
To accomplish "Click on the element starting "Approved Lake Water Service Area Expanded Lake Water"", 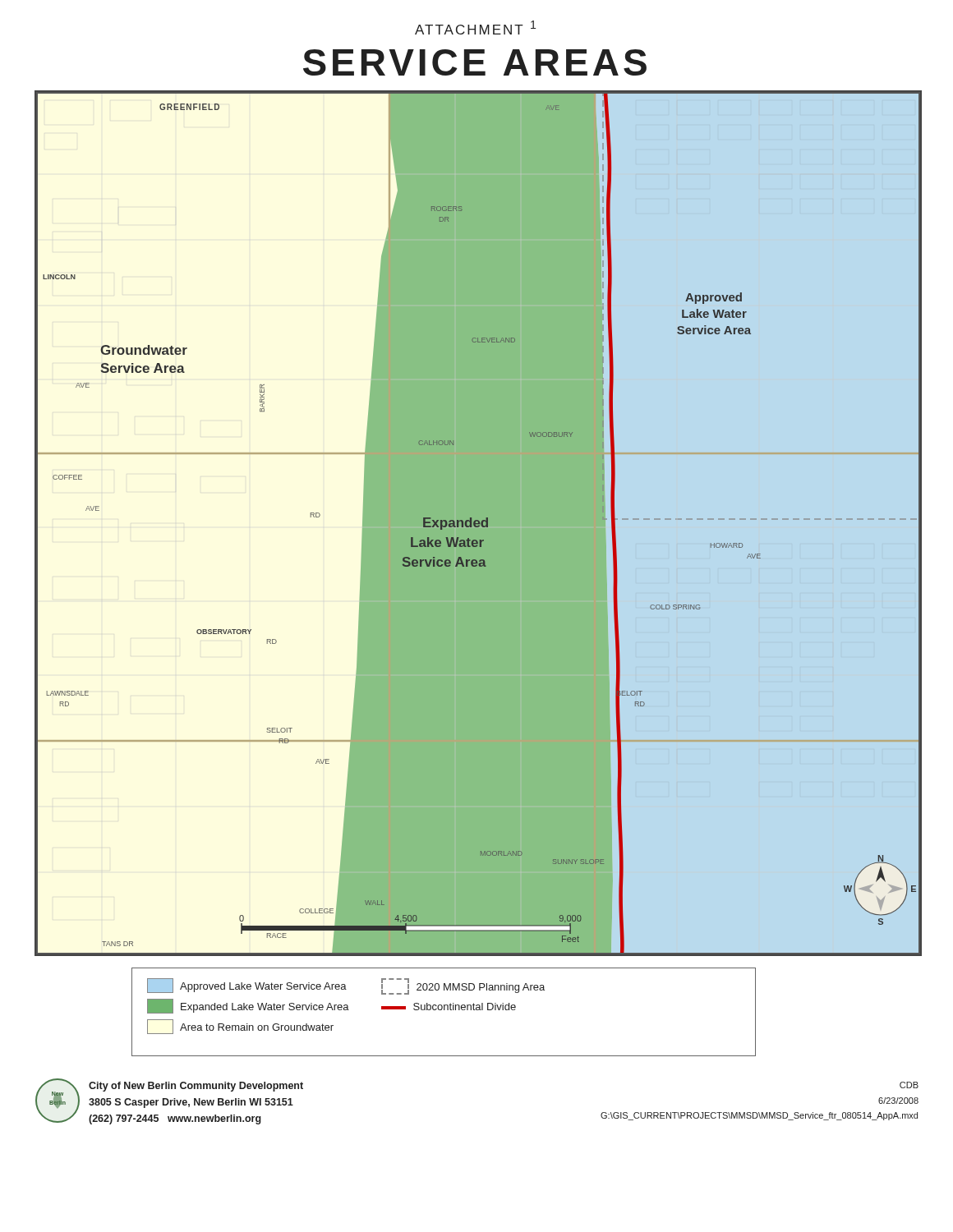I will click(x=444, y=1006).
